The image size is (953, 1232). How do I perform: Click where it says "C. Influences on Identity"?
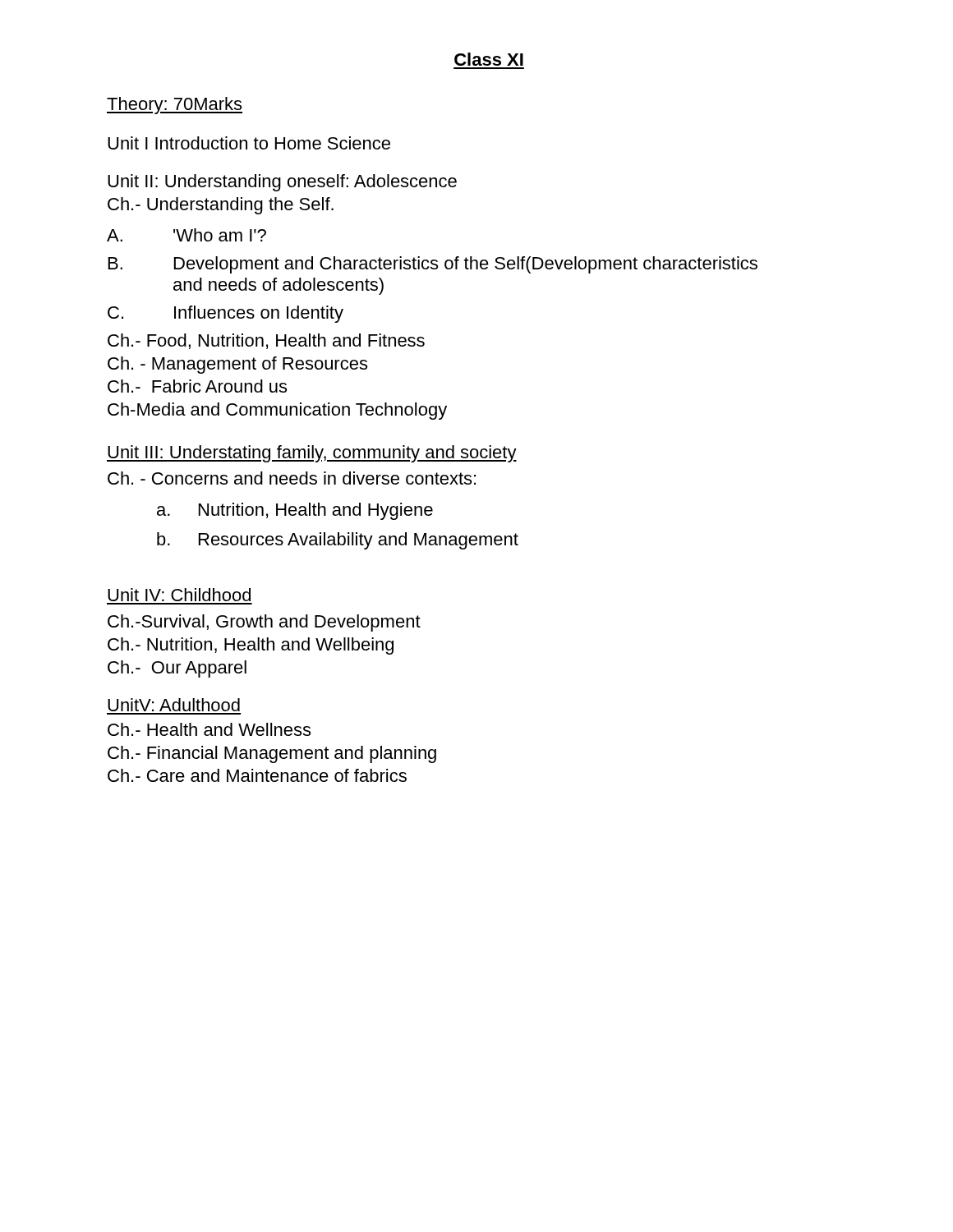(226, 314)
